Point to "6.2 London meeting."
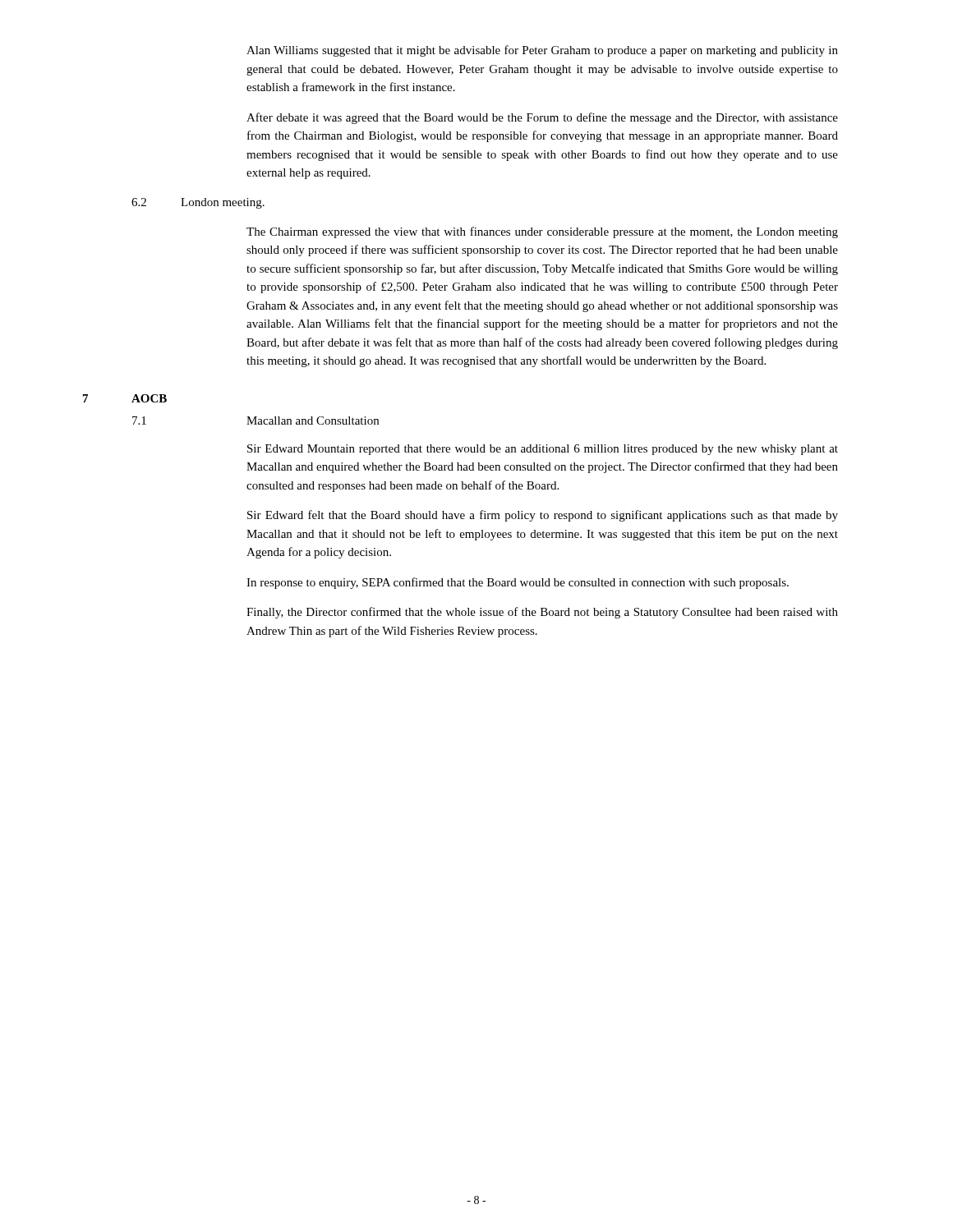The image size is (953, 1232). pyautogui.click(x=198, y=202)
